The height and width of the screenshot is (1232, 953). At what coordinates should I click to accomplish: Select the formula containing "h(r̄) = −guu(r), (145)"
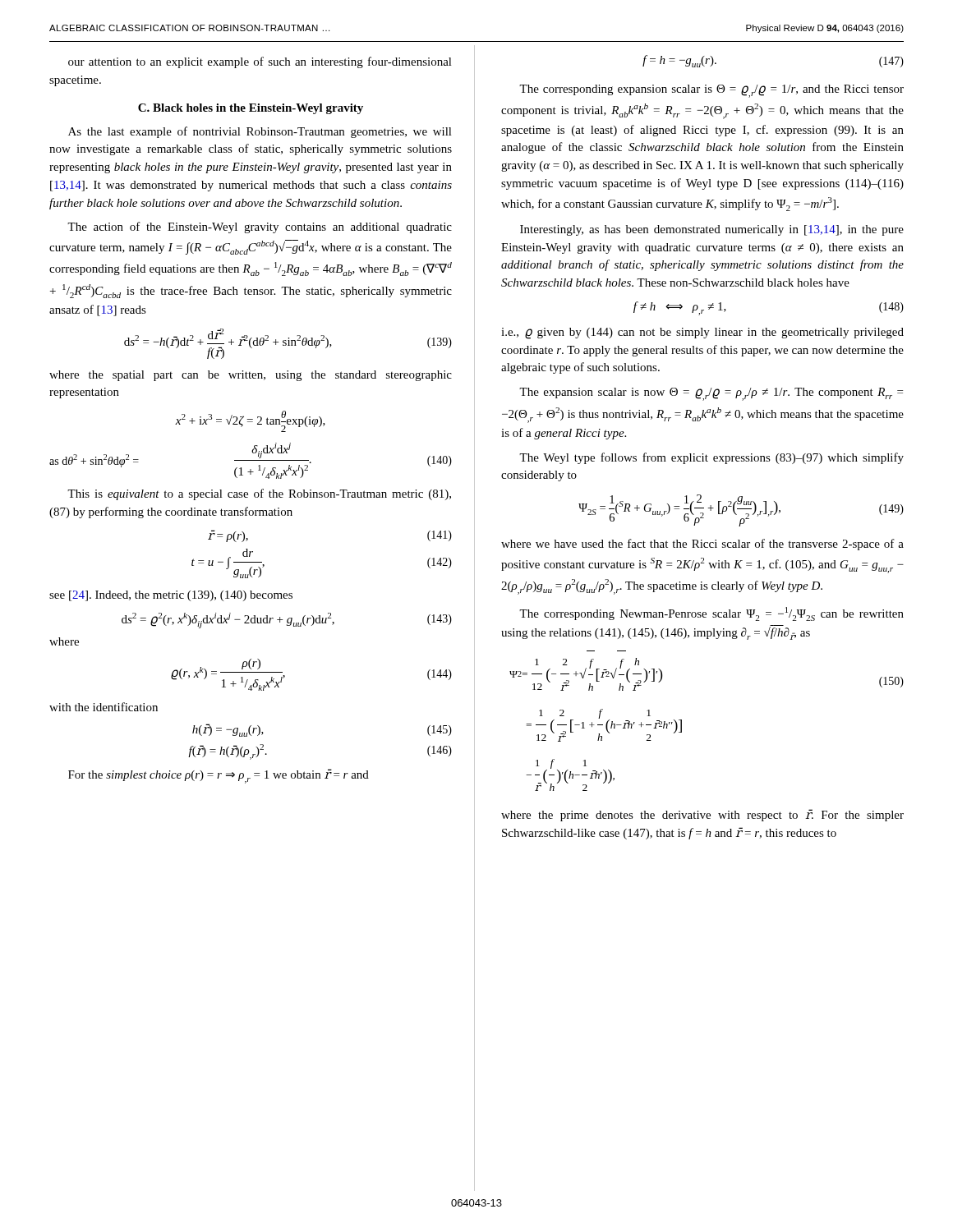point(251,730)
